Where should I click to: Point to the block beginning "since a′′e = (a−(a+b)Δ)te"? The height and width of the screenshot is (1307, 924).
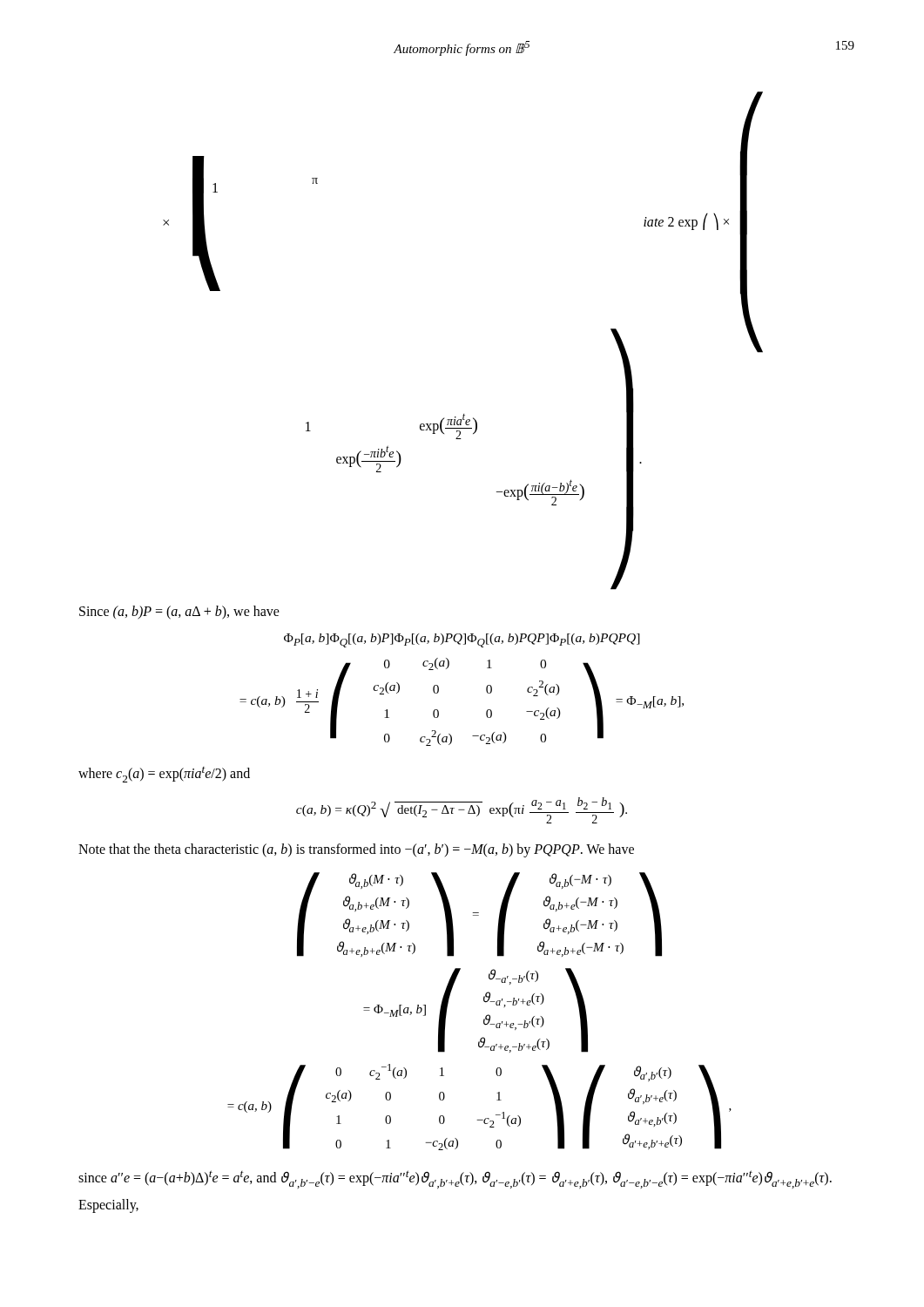(455, 1190)
